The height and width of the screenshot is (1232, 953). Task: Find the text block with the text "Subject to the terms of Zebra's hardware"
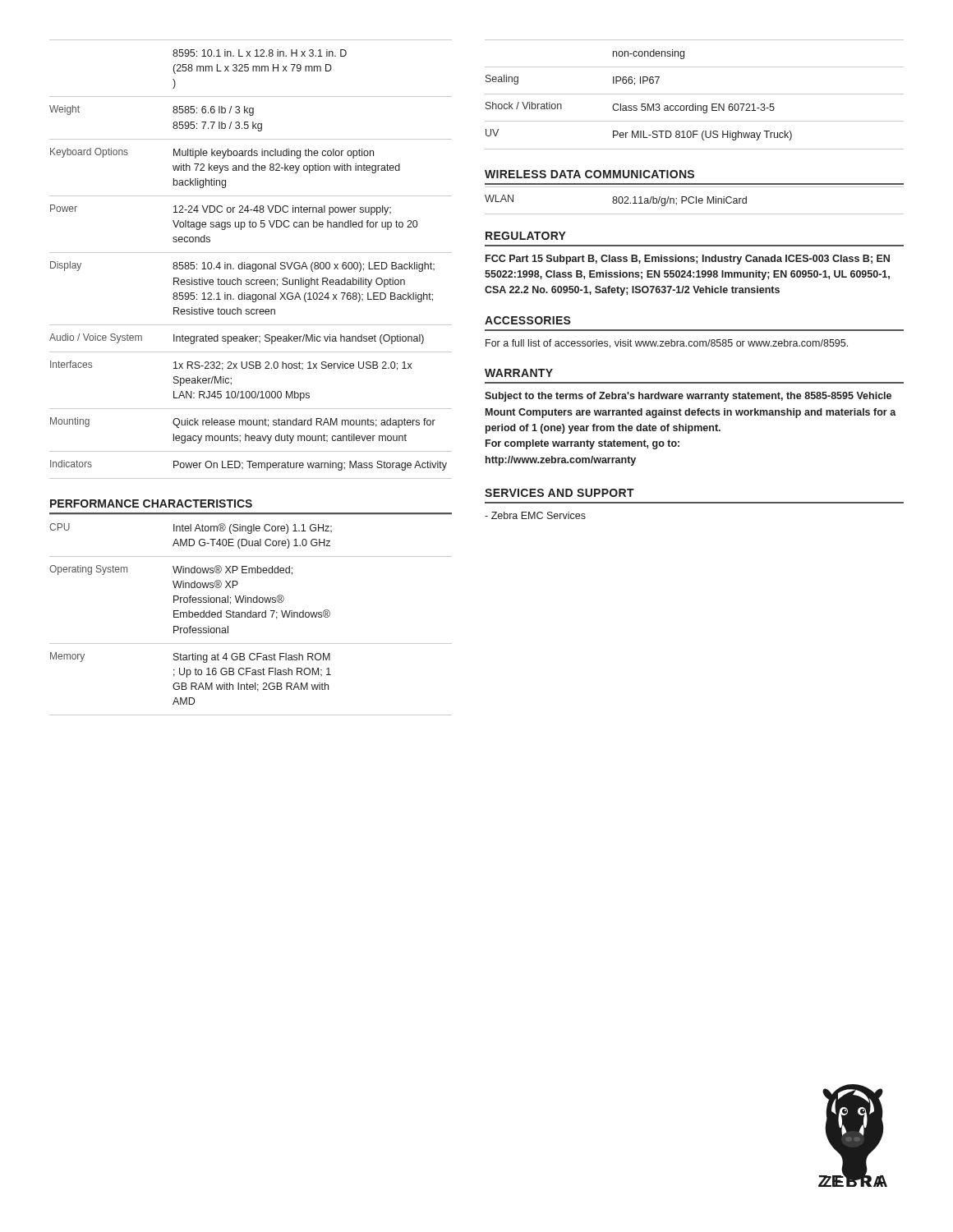tap(690, 428)
